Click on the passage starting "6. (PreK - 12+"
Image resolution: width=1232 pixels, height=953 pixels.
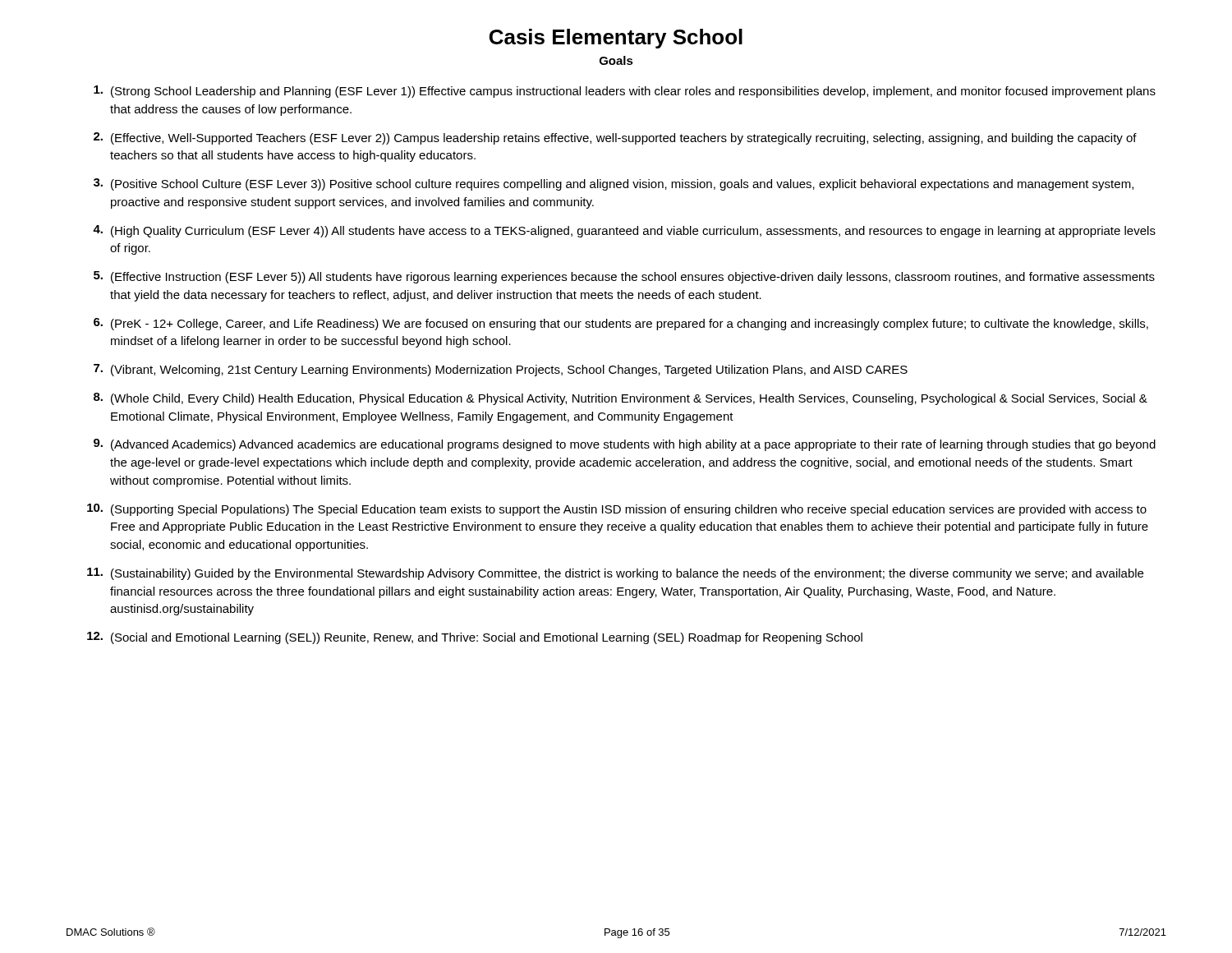click(x=616, y=332)
